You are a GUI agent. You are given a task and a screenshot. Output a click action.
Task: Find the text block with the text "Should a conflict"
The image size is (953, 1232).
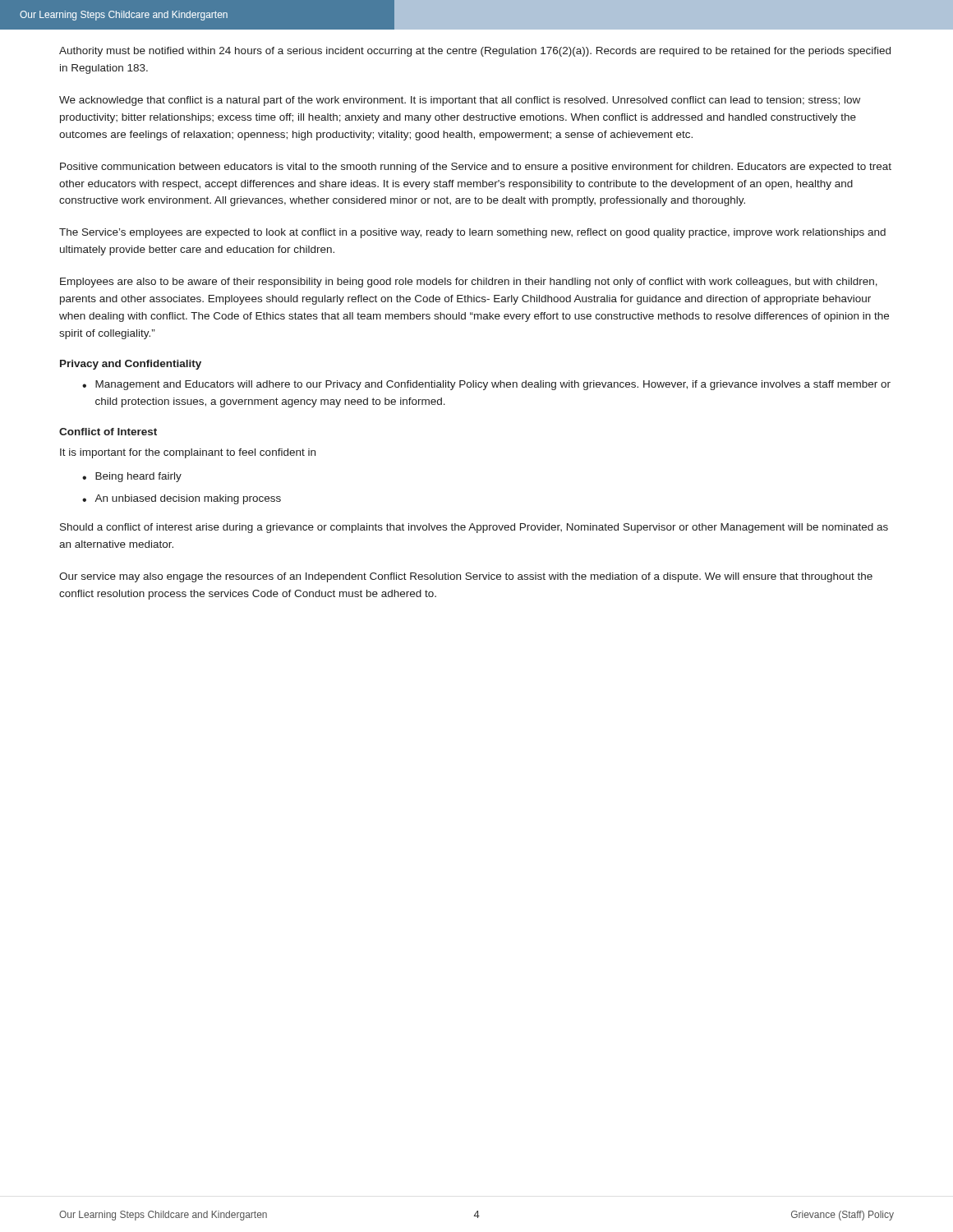(x=474, y=535)
